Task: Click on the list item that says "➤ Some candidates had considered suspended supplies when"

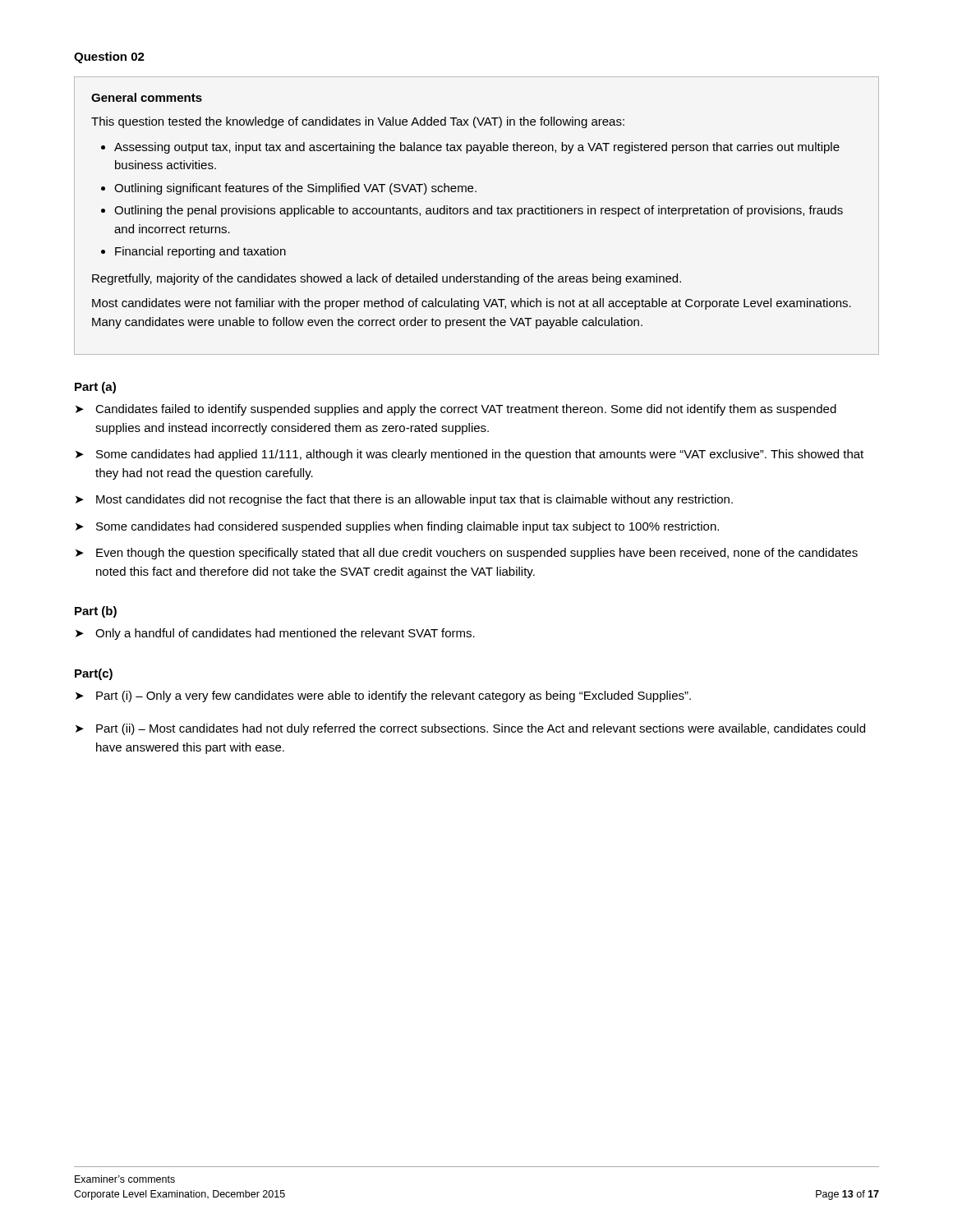Action: tap(476, 526)
